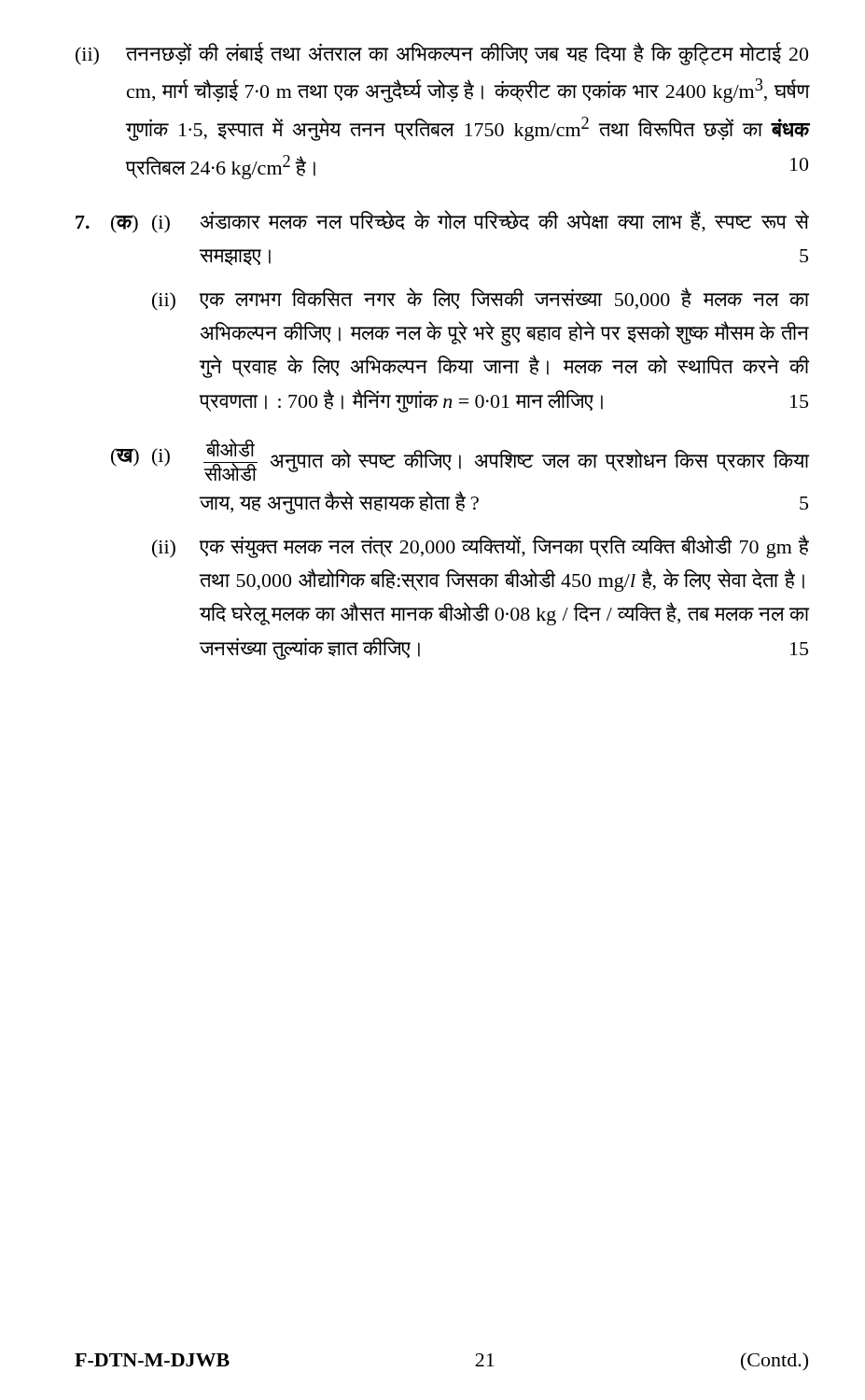The width and height of the screenshot is (865, 1400).
Task: Locate the text starting "(ii) एक संयुक्त मलक नल तंत्र 20,000 व्यक्तियों,"
Action: (442, 598)
